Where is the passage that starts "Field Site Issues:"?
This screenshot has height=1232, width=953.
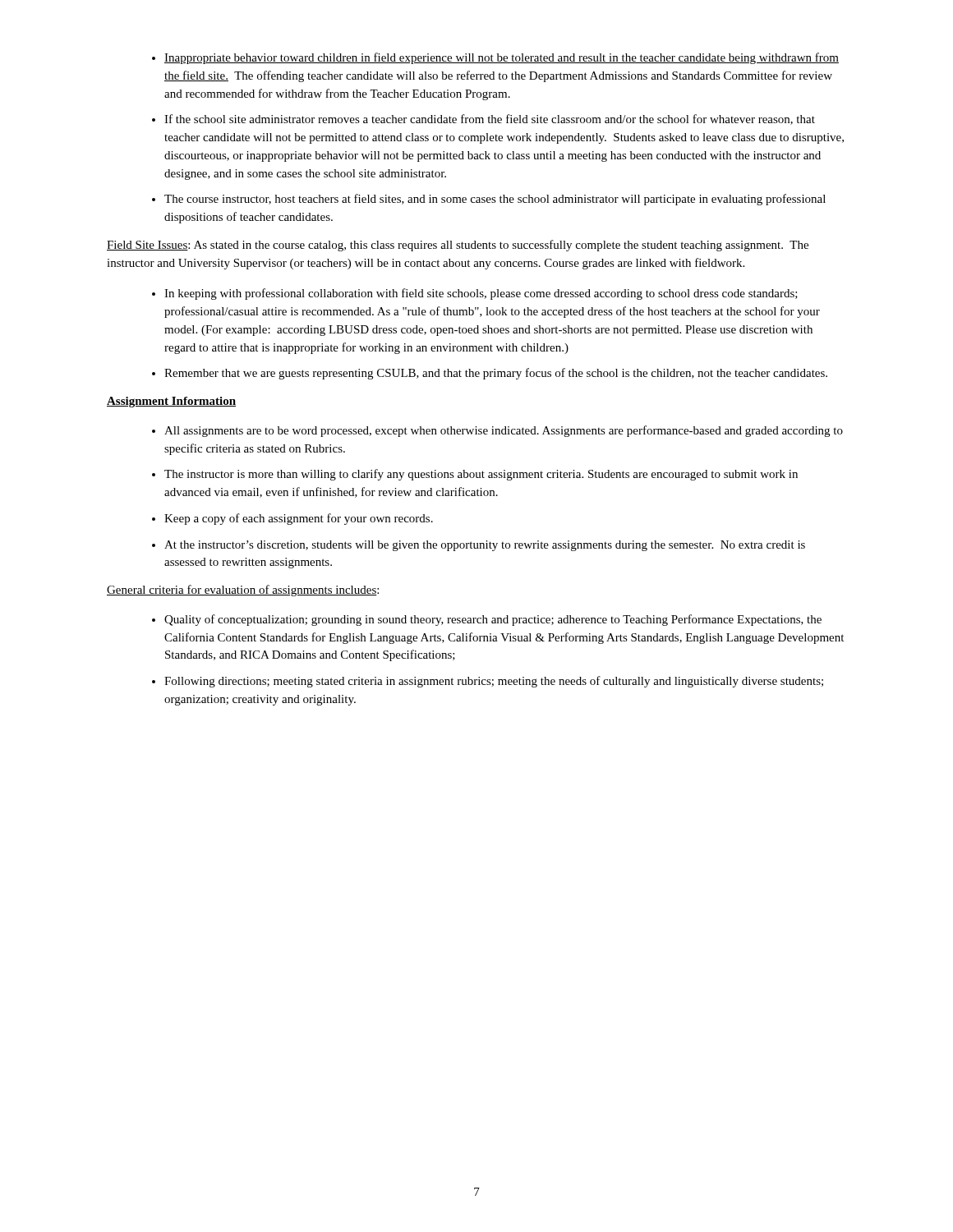pos(458,253)
